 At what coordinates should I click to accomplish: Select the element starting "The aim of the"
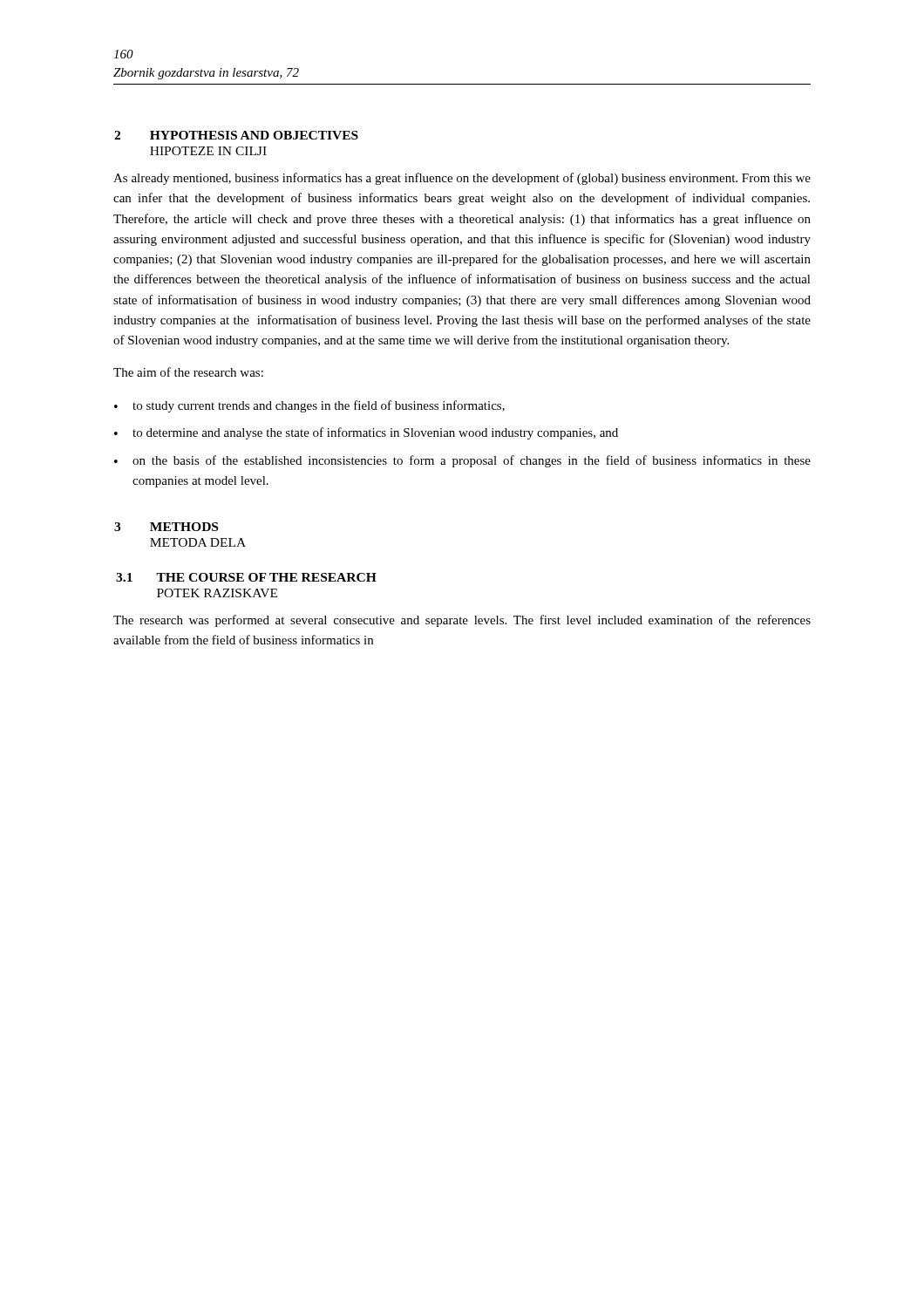(x=188, y=372)
